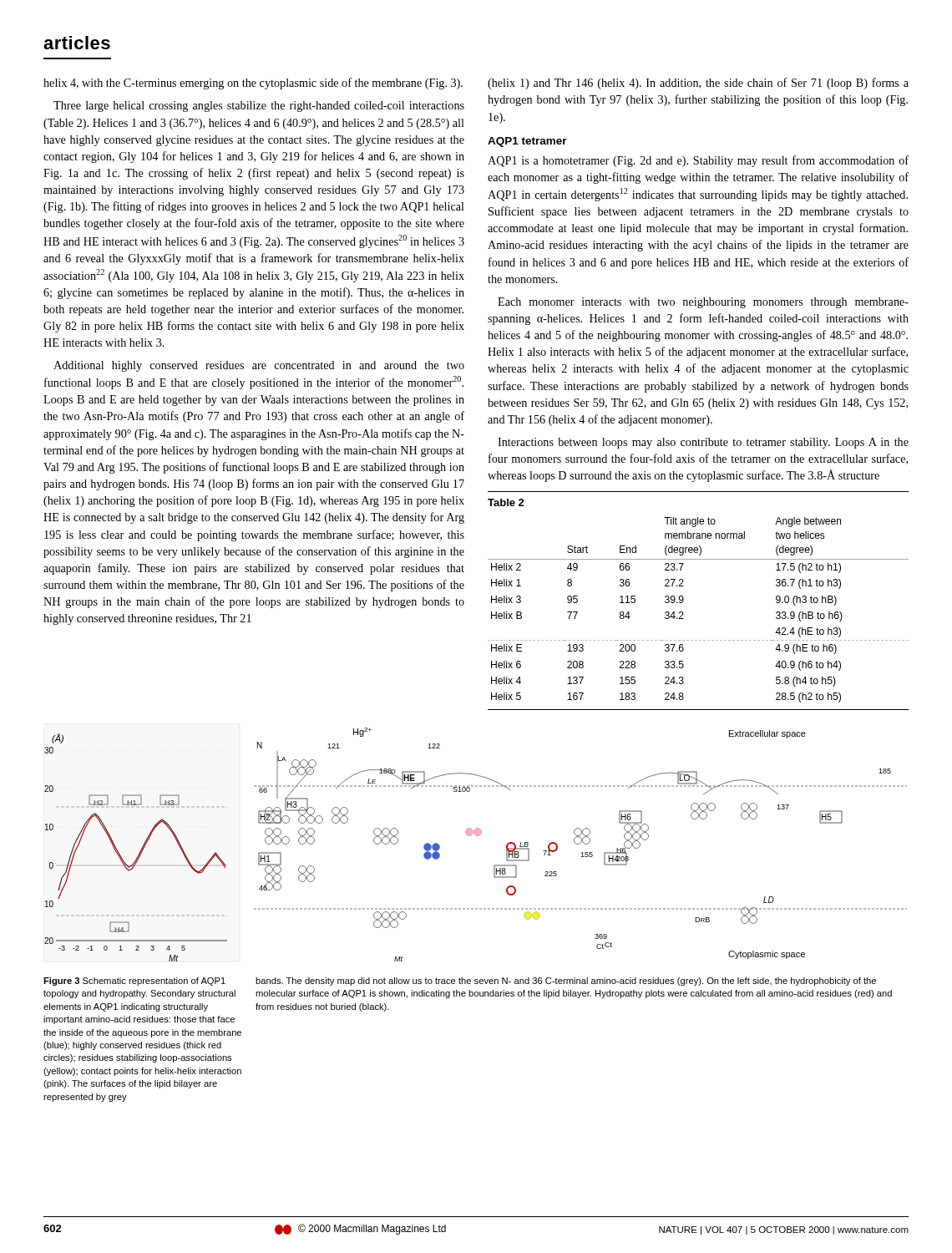Click the passage that begins "AQP1 is a"
Screen dimensions: 1253x952
pos(698,318)
